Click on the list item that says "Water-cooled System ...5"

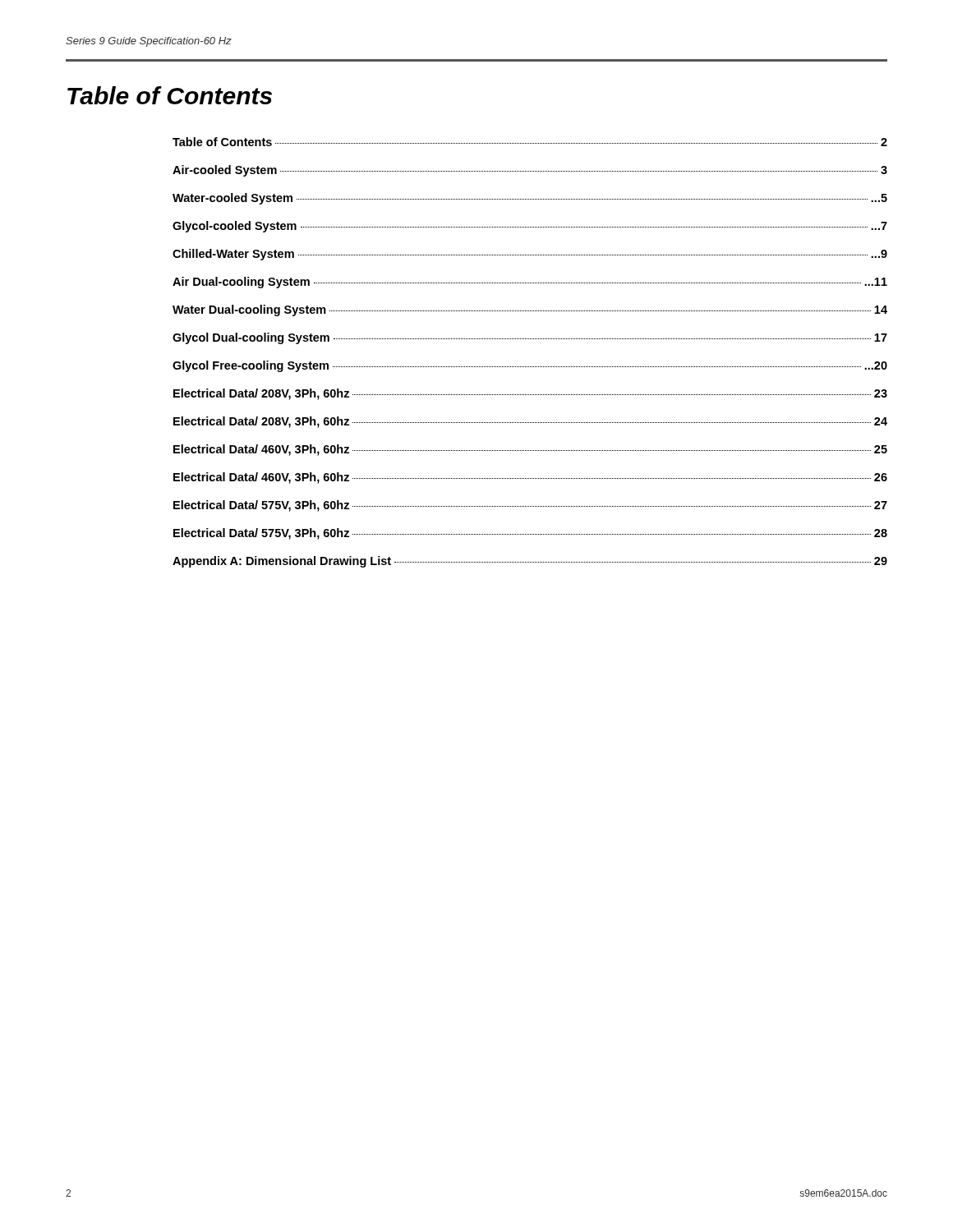530,198
